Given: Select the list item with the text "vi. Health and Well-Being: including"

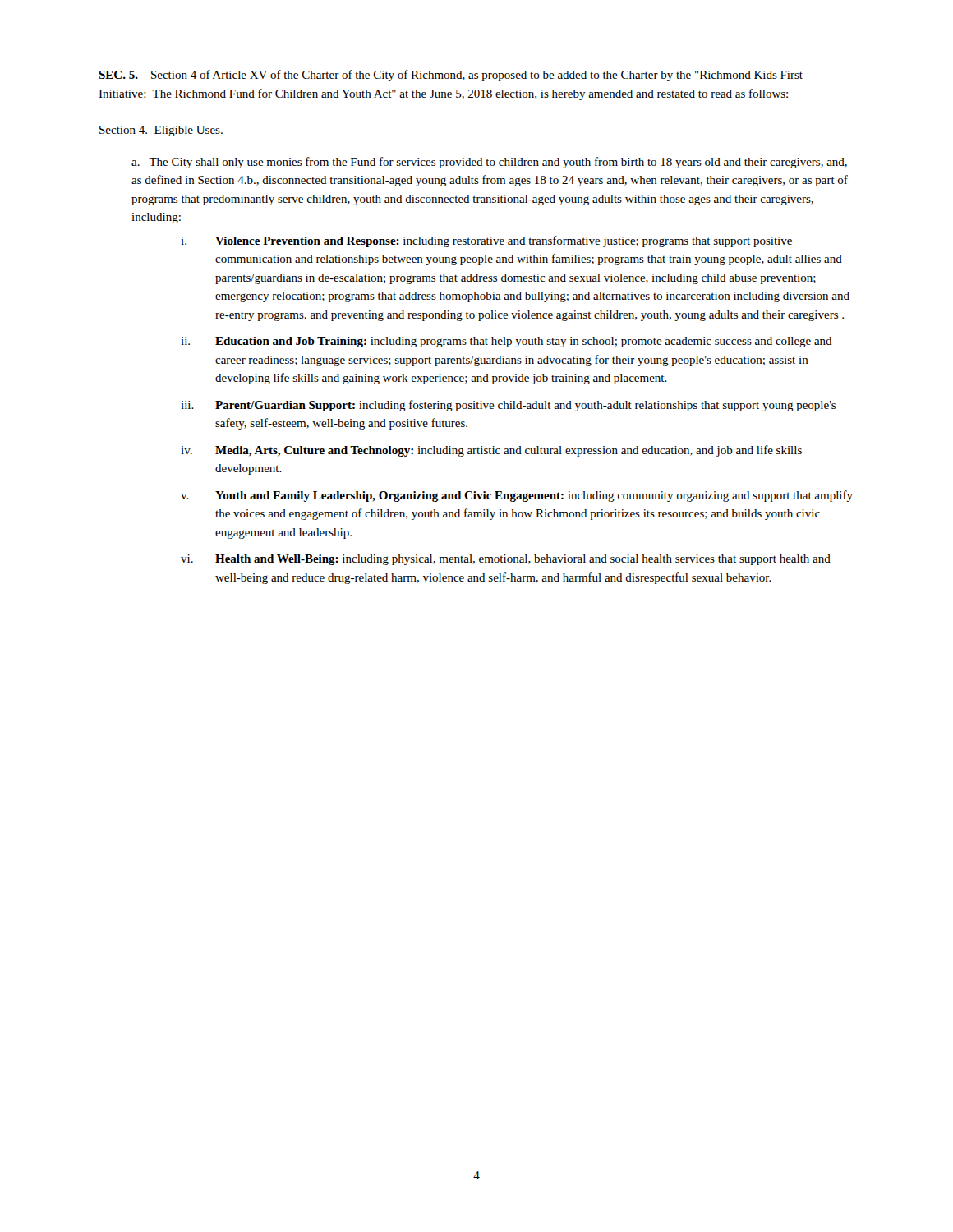Looking at the screenshot, I should click(518, 568).
